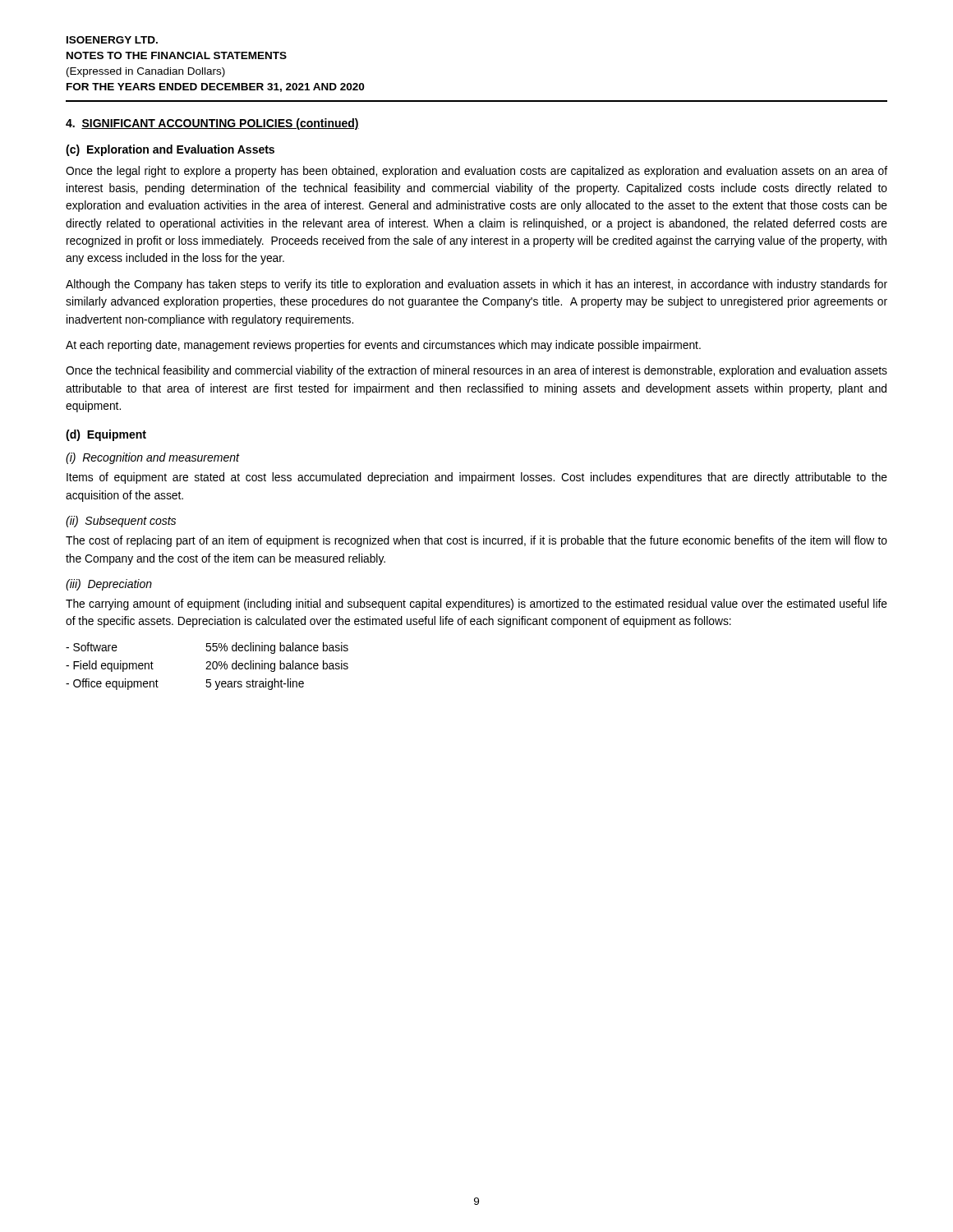Locate the text starting "4. SIGNIFICANT ACCOUNTING POLICIES (continued)"
Viewport: 953px width, 1232px height.
212,123
